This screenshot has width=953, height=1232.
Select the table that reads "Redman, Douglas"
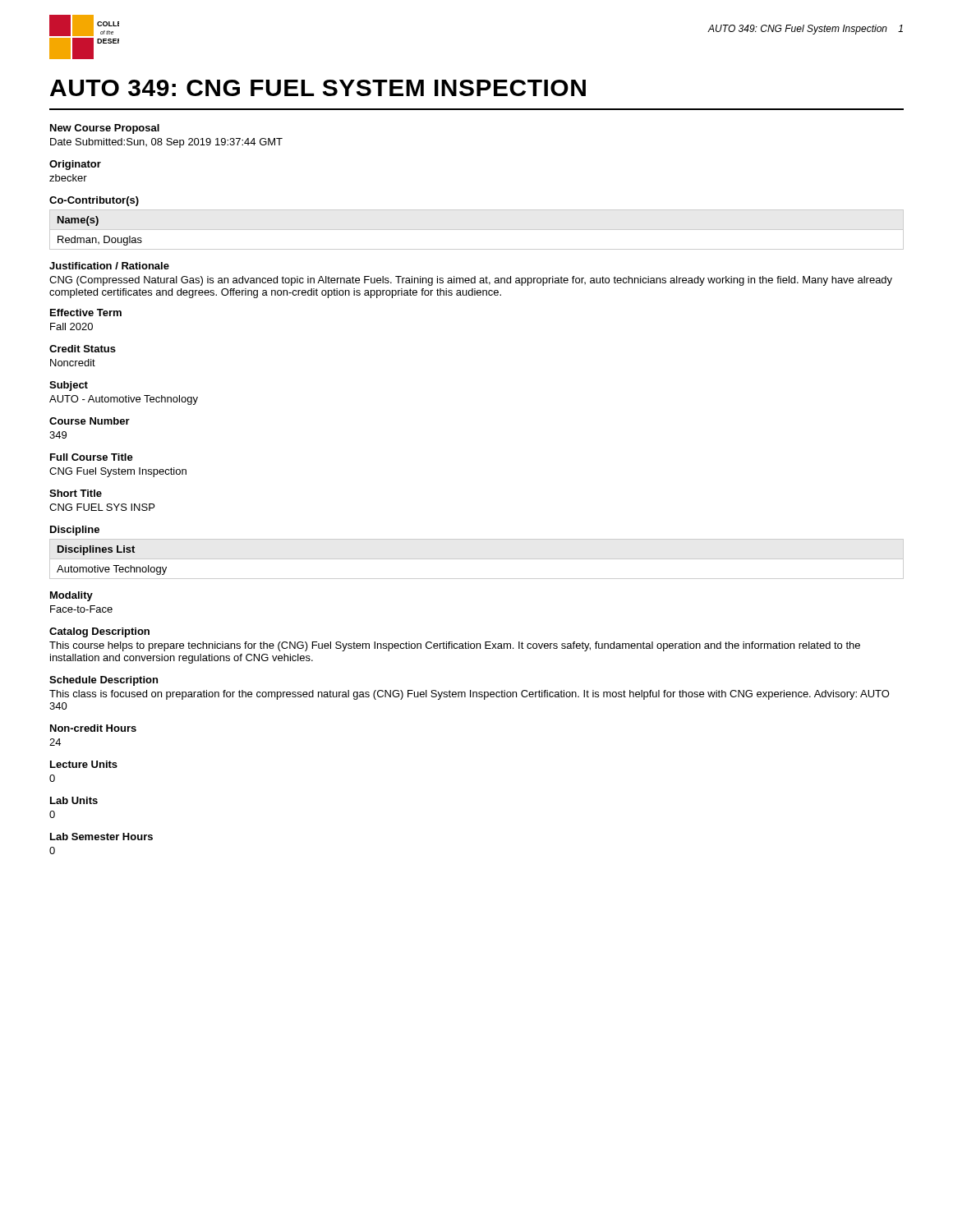[476, 230]
